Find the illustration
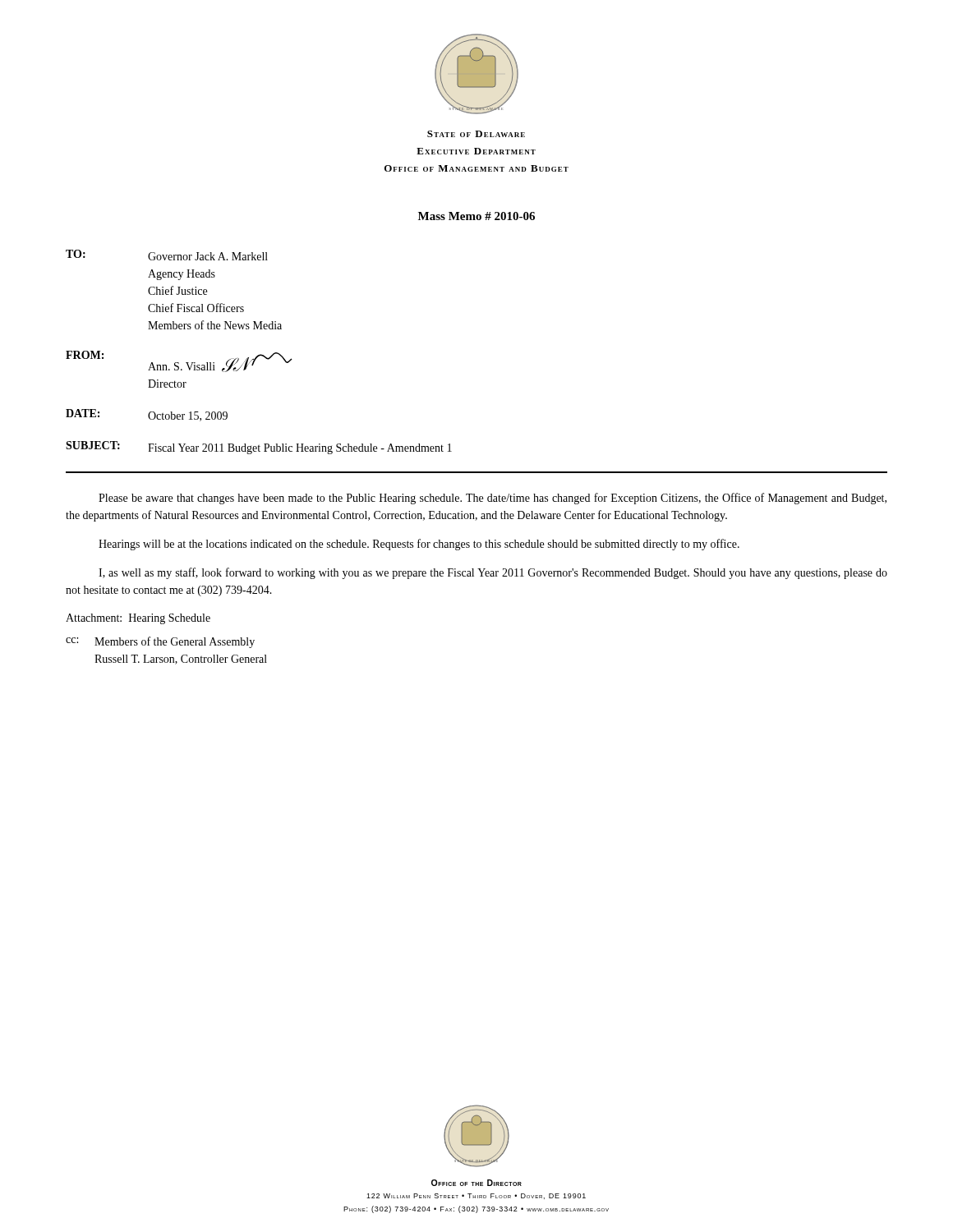Viewport: 953px width, 1232px height. (x=476, y=59)
